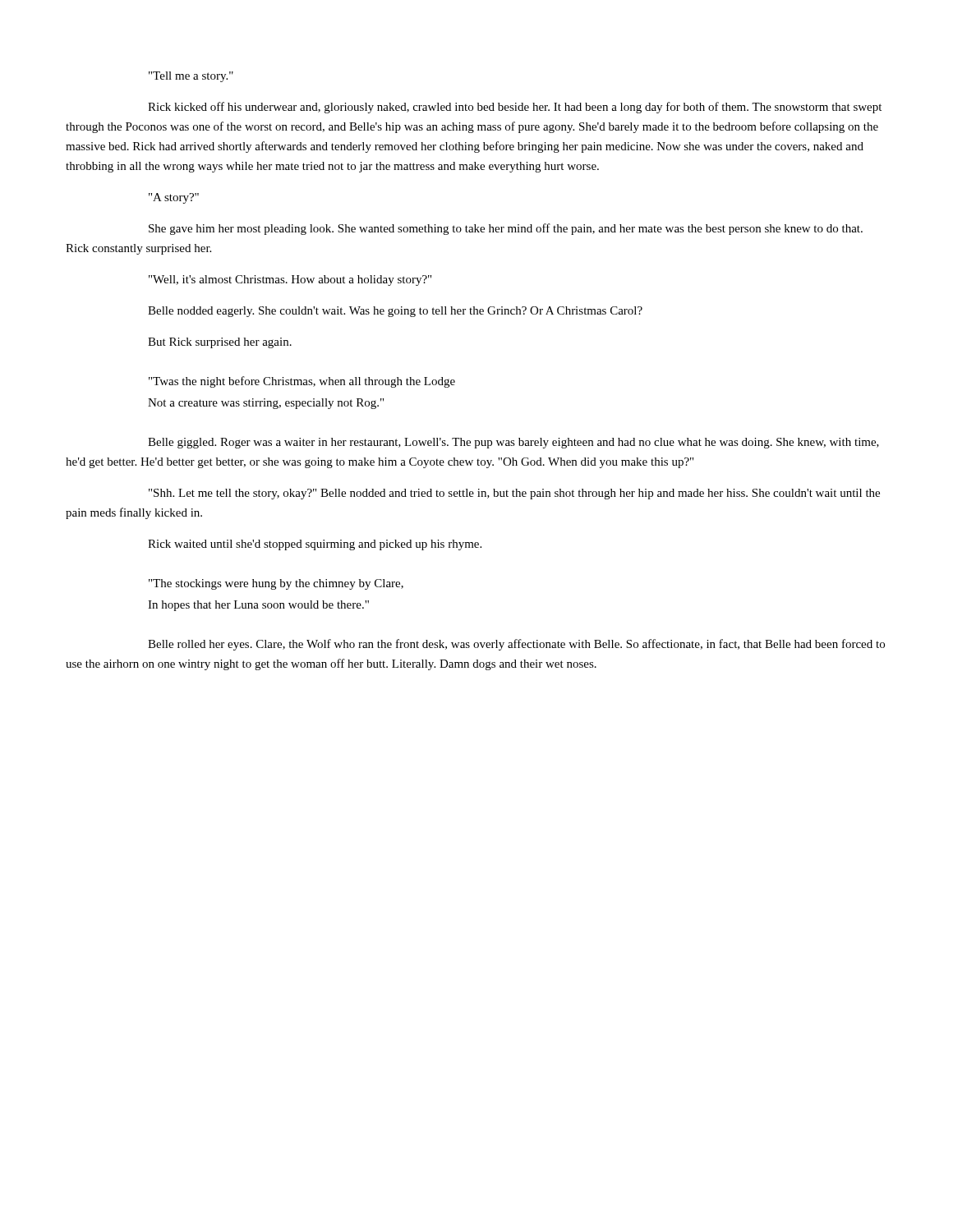
Task: Click on the element starting ""Well, it's almost Christmas."
Action: (290, 279)
